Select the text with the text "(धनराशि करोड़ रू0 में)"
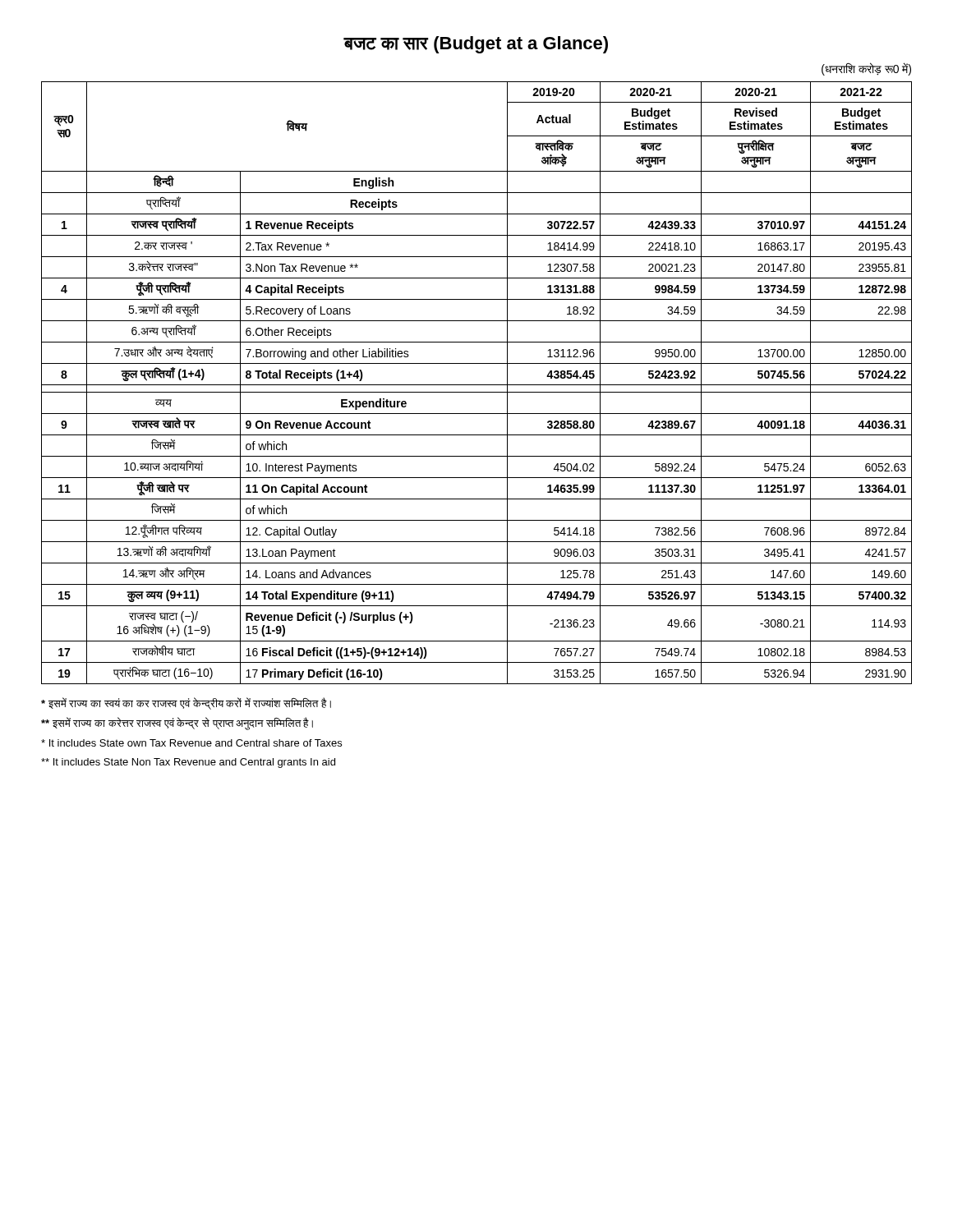This screenshot has width=953, height=1232. click(866, 69)
